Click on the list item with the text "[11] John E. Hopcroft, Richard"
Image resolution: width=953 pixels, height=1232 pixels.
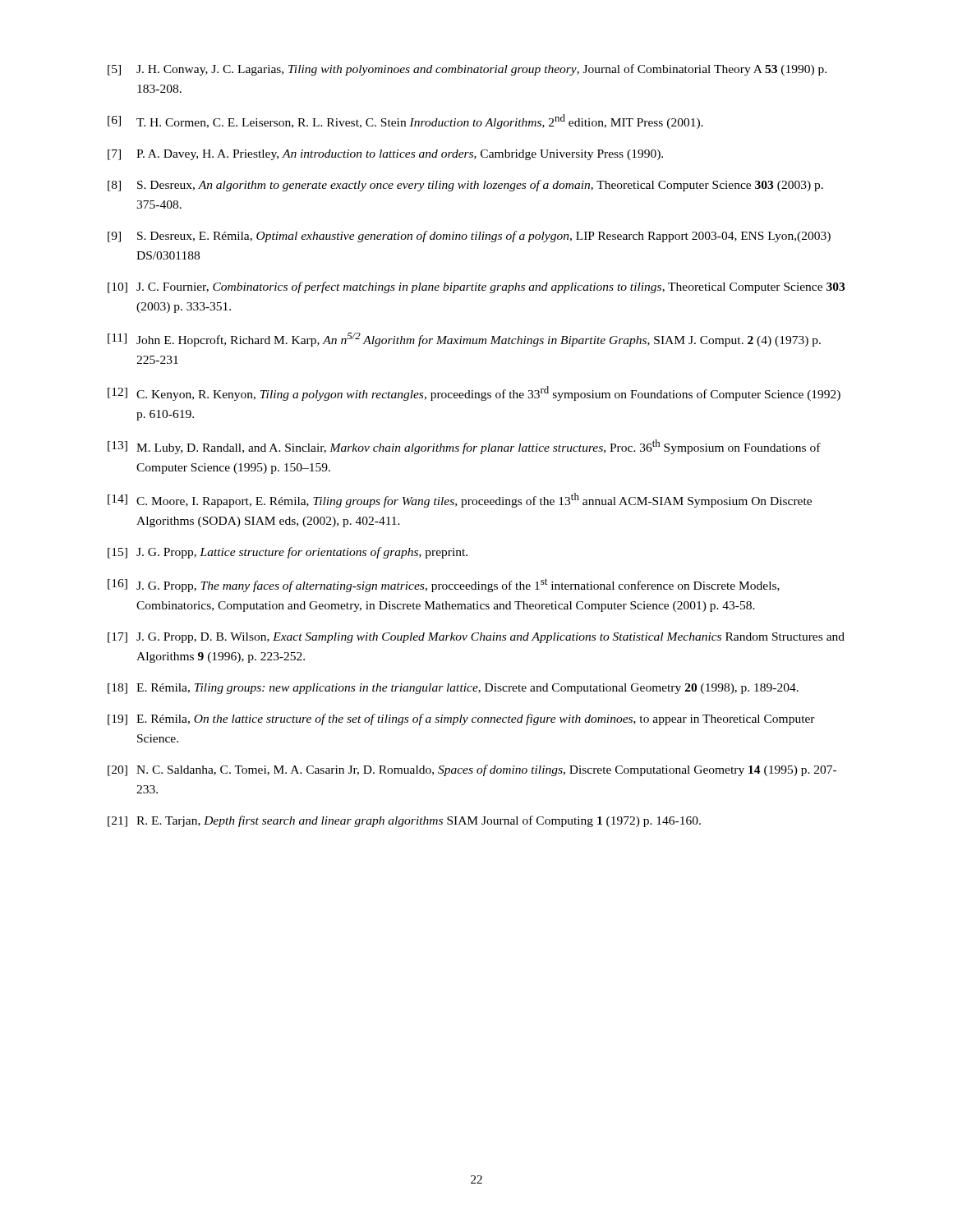click(x=476, y=349)
